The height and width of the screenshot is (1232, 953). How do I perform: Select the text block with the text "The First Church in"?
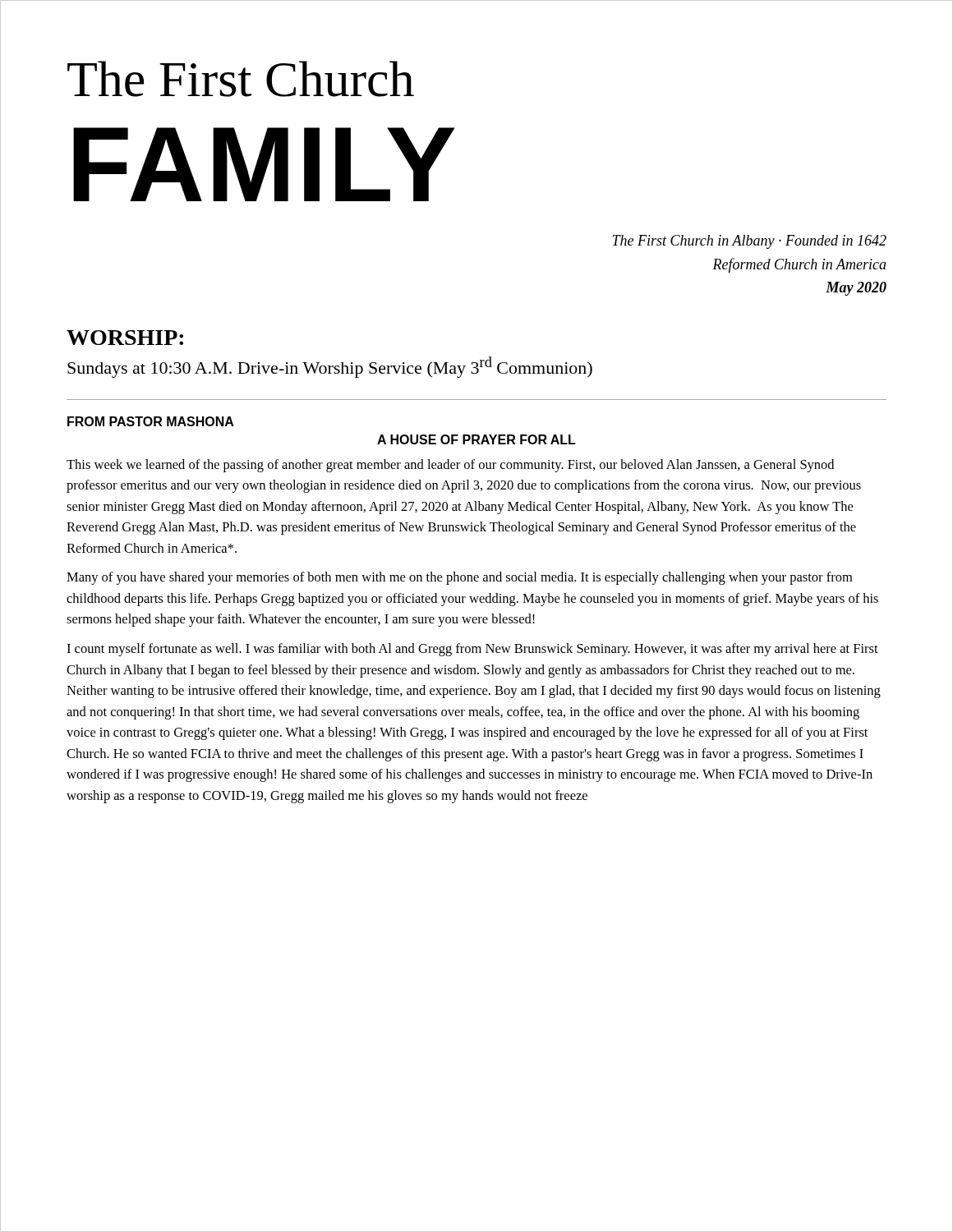tap(749, 264)
